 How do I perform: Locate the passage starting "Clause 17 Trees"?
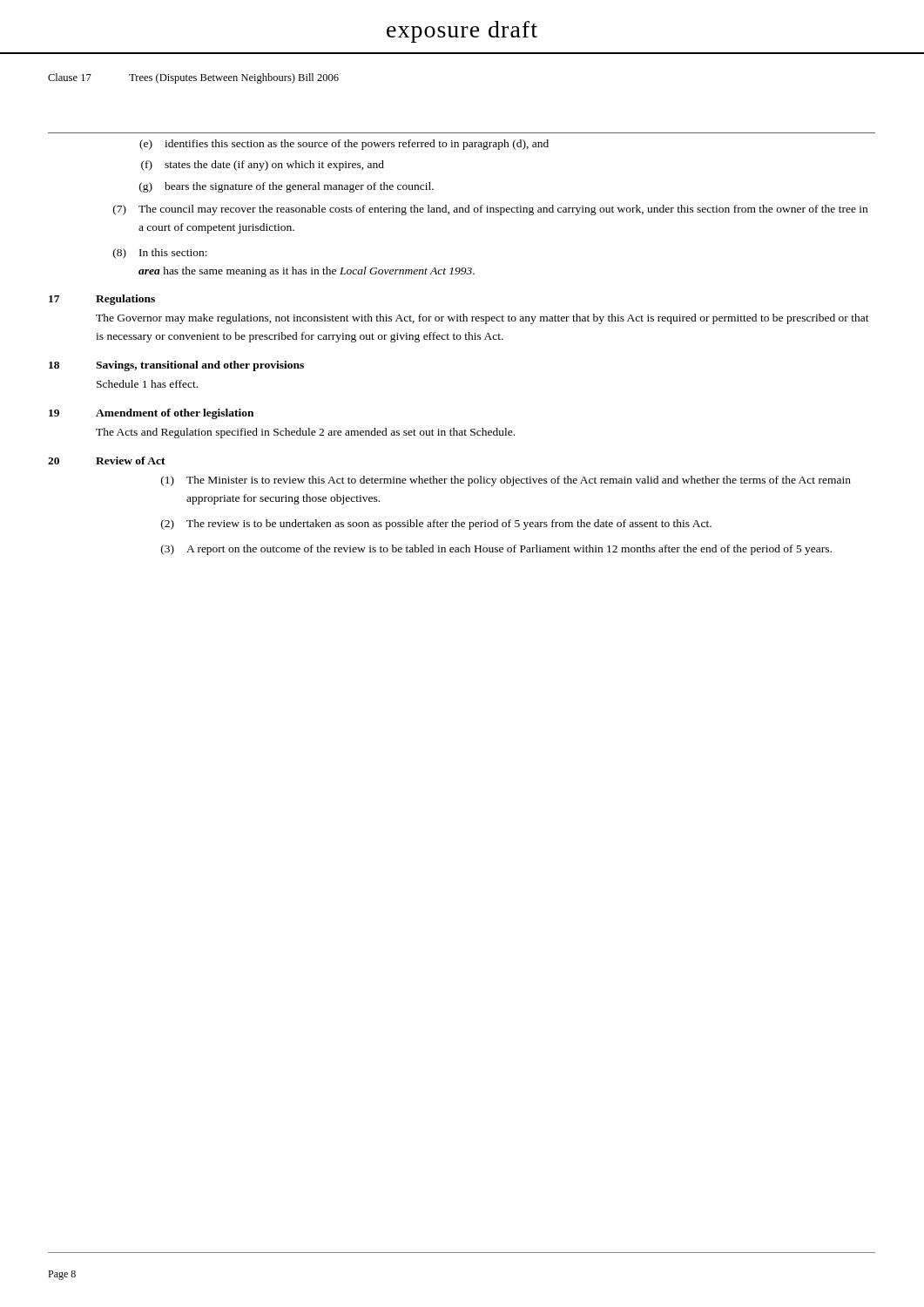193,78
